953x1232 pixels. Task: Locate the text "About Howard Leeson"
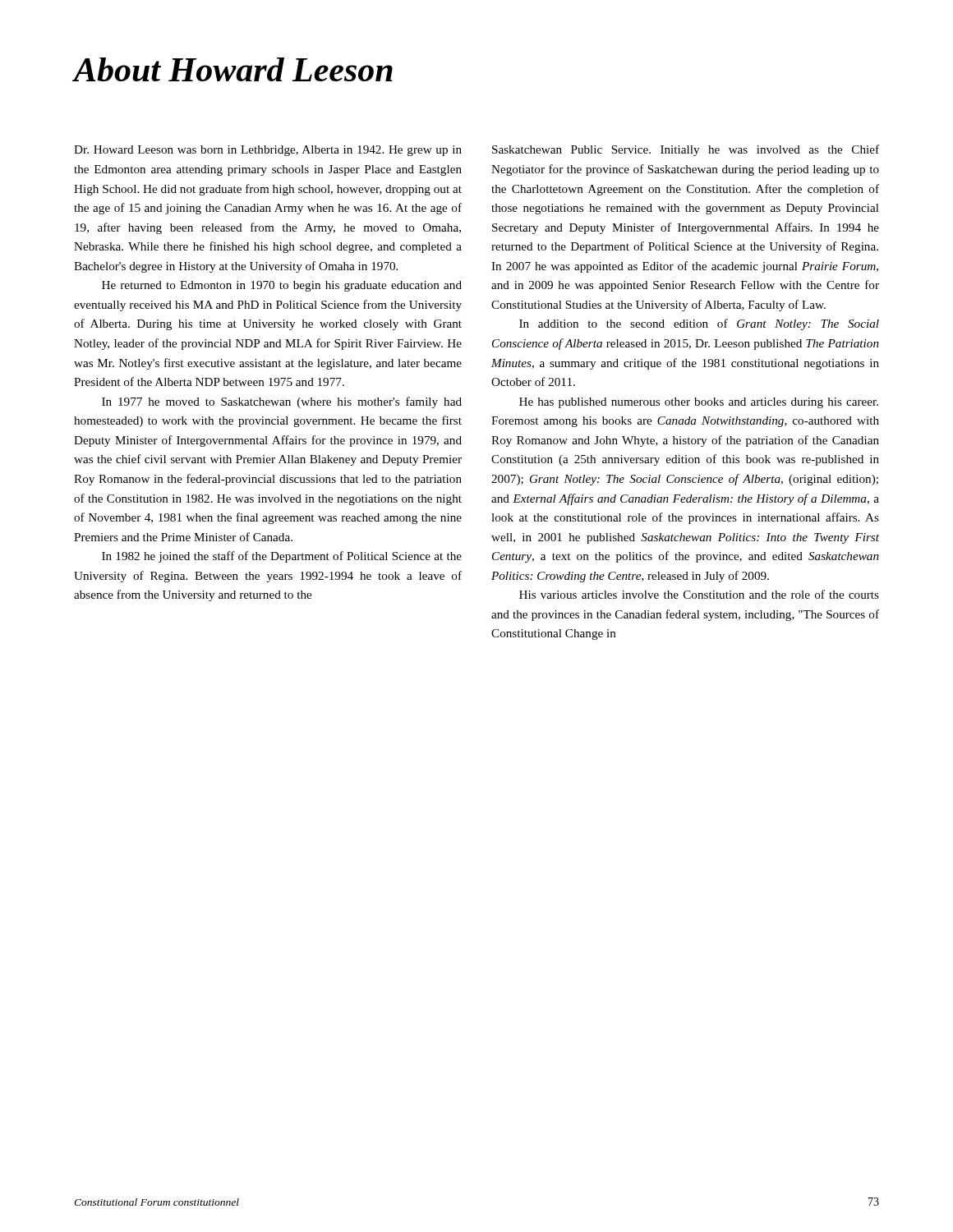pos(233,69)
